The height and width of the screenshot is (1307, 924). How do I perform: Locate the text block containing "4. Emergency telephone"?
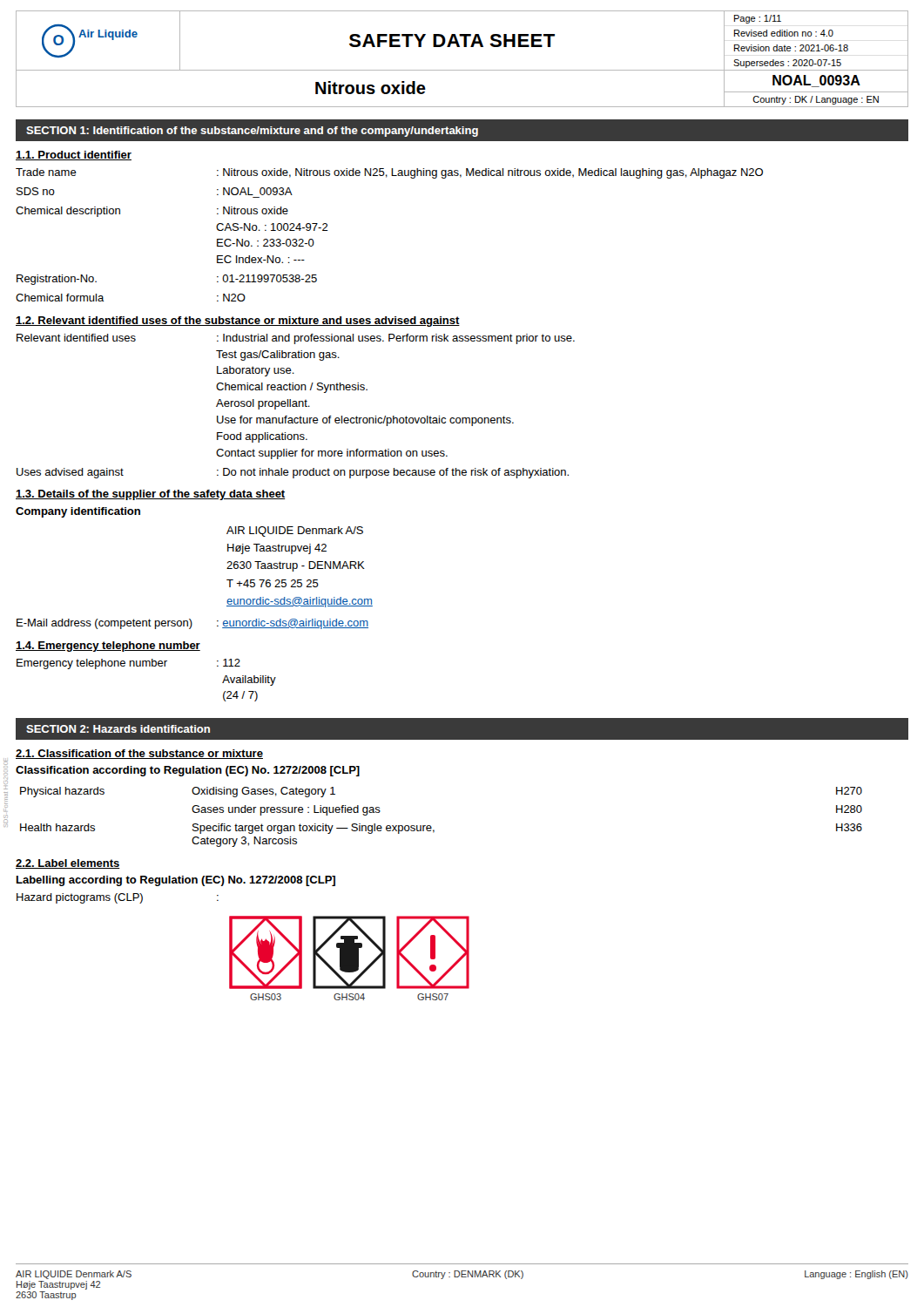(108, 645)
